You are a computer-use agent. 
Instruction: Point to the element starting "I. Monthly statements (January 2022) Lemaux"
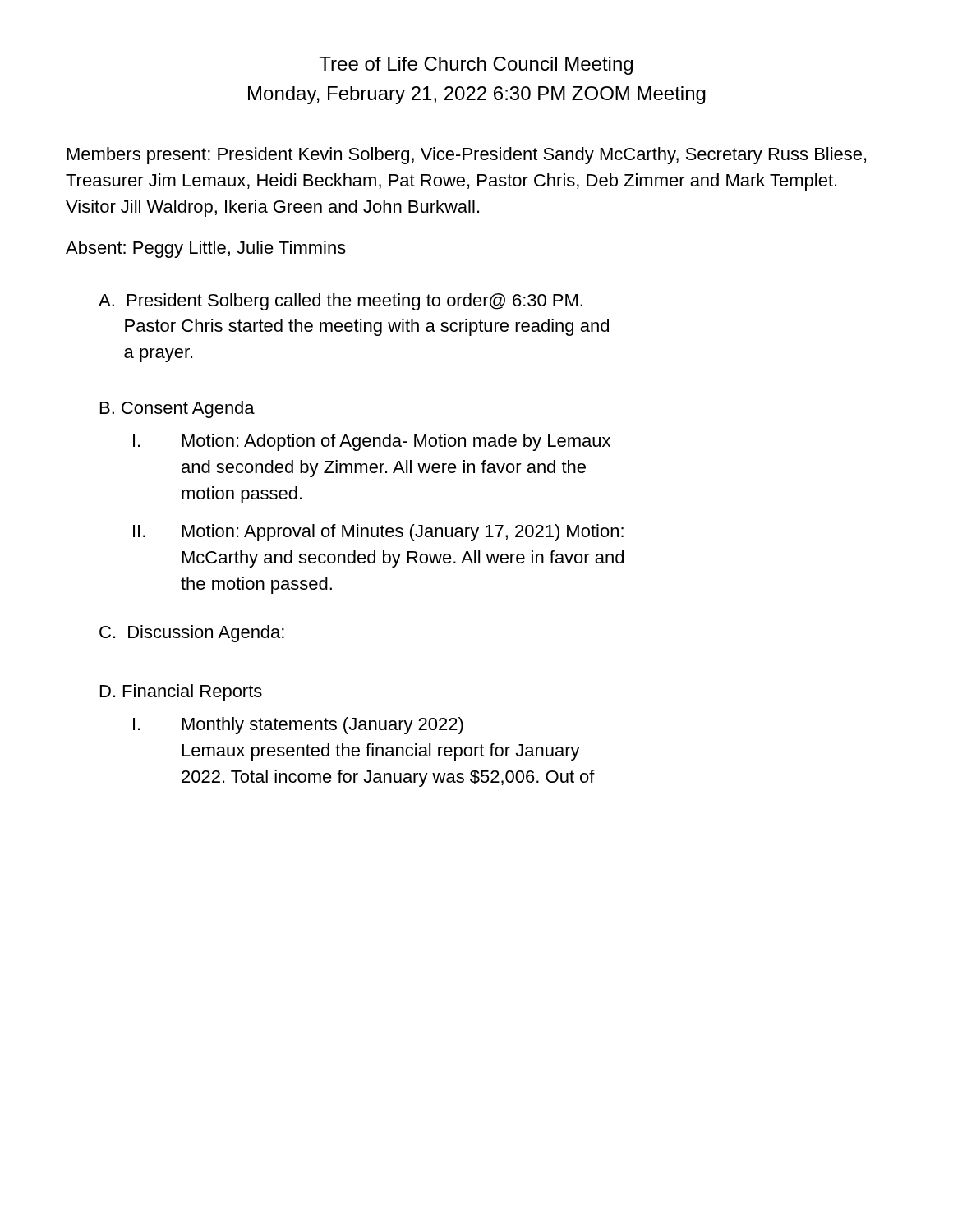pos(363,751)
